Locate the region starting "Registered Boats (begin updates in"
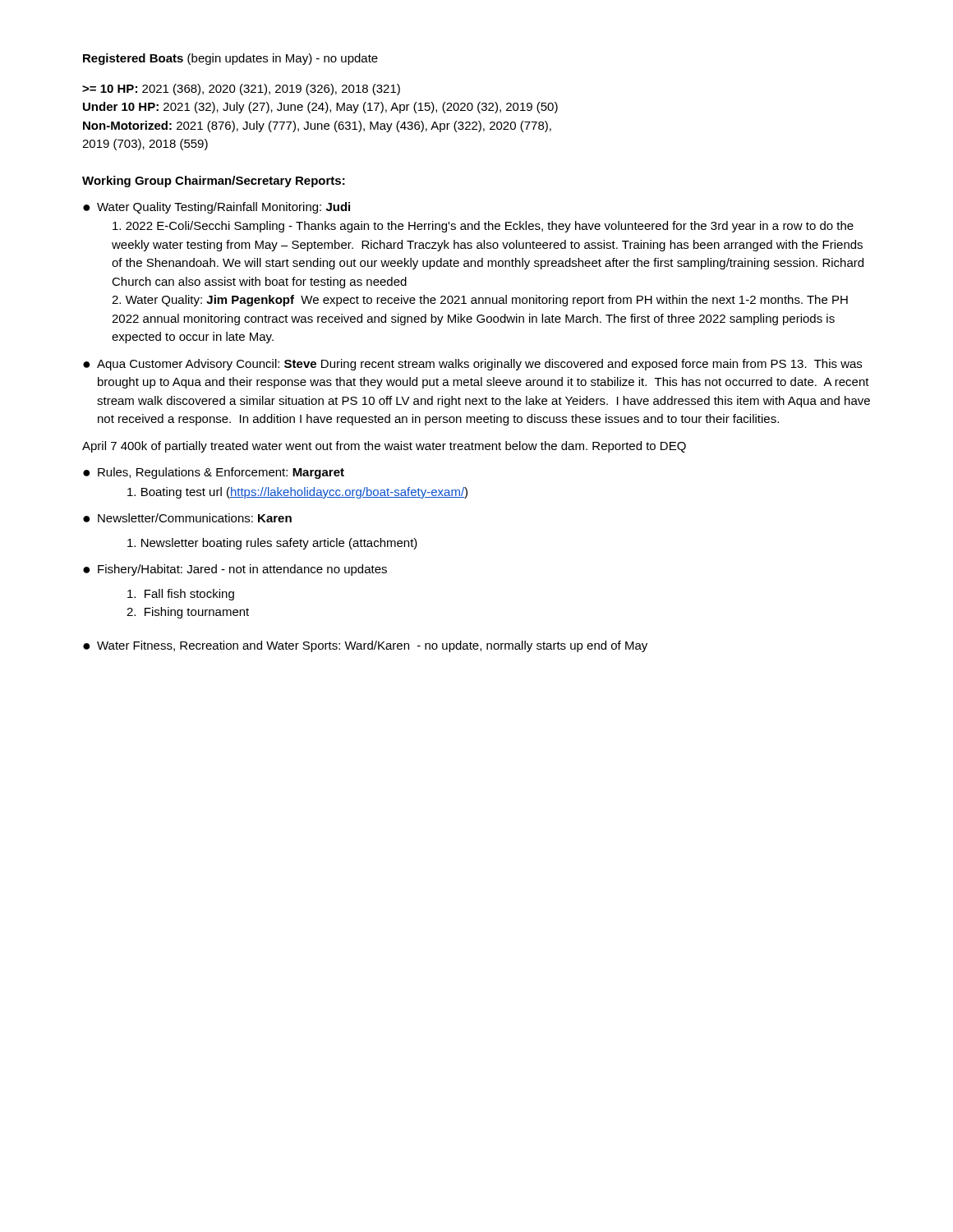The image size is (953, 1232). coord(230,58)
